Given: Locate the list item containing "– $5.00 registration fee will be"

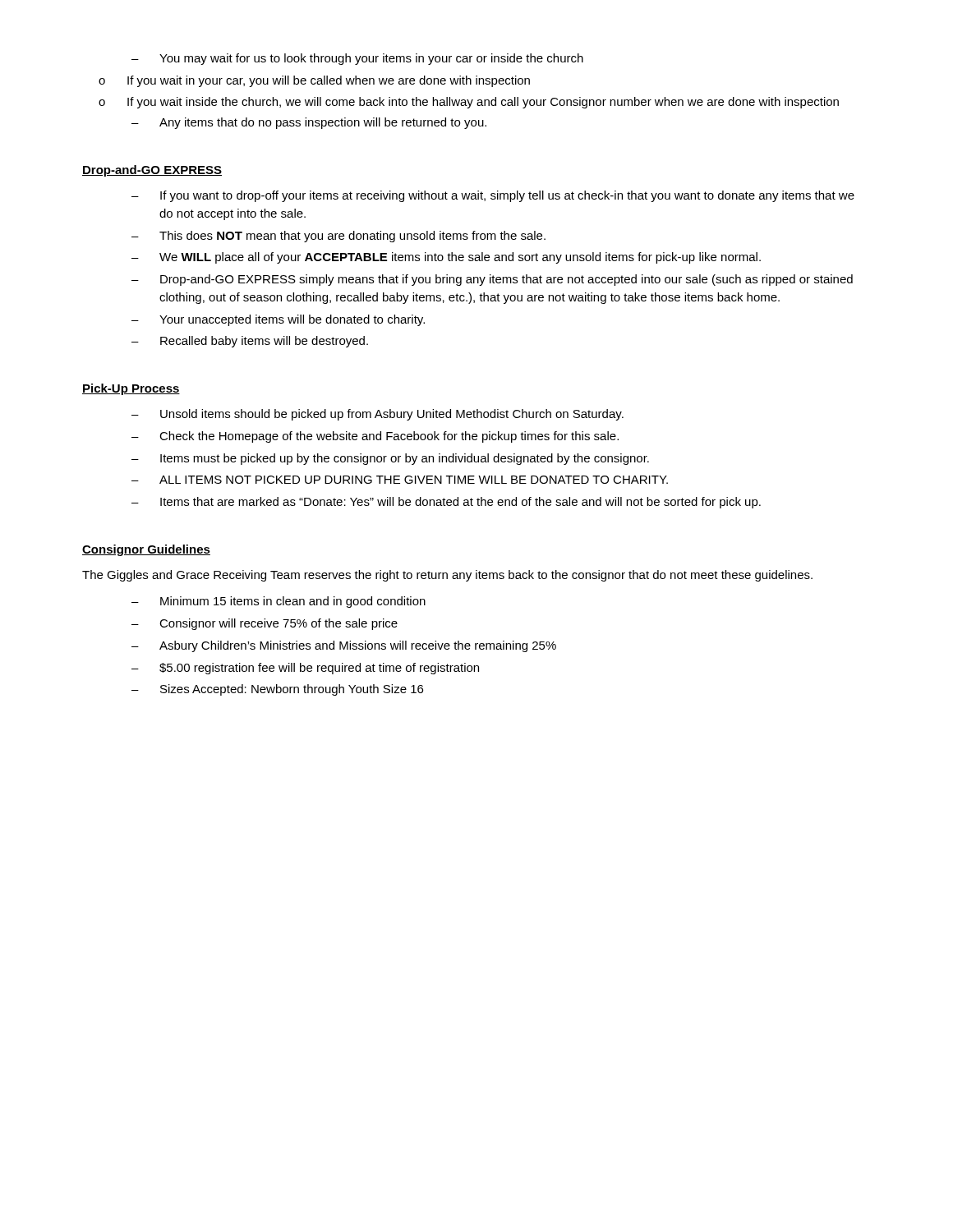Looking at the screenshot, I should (x=305, y=669).
